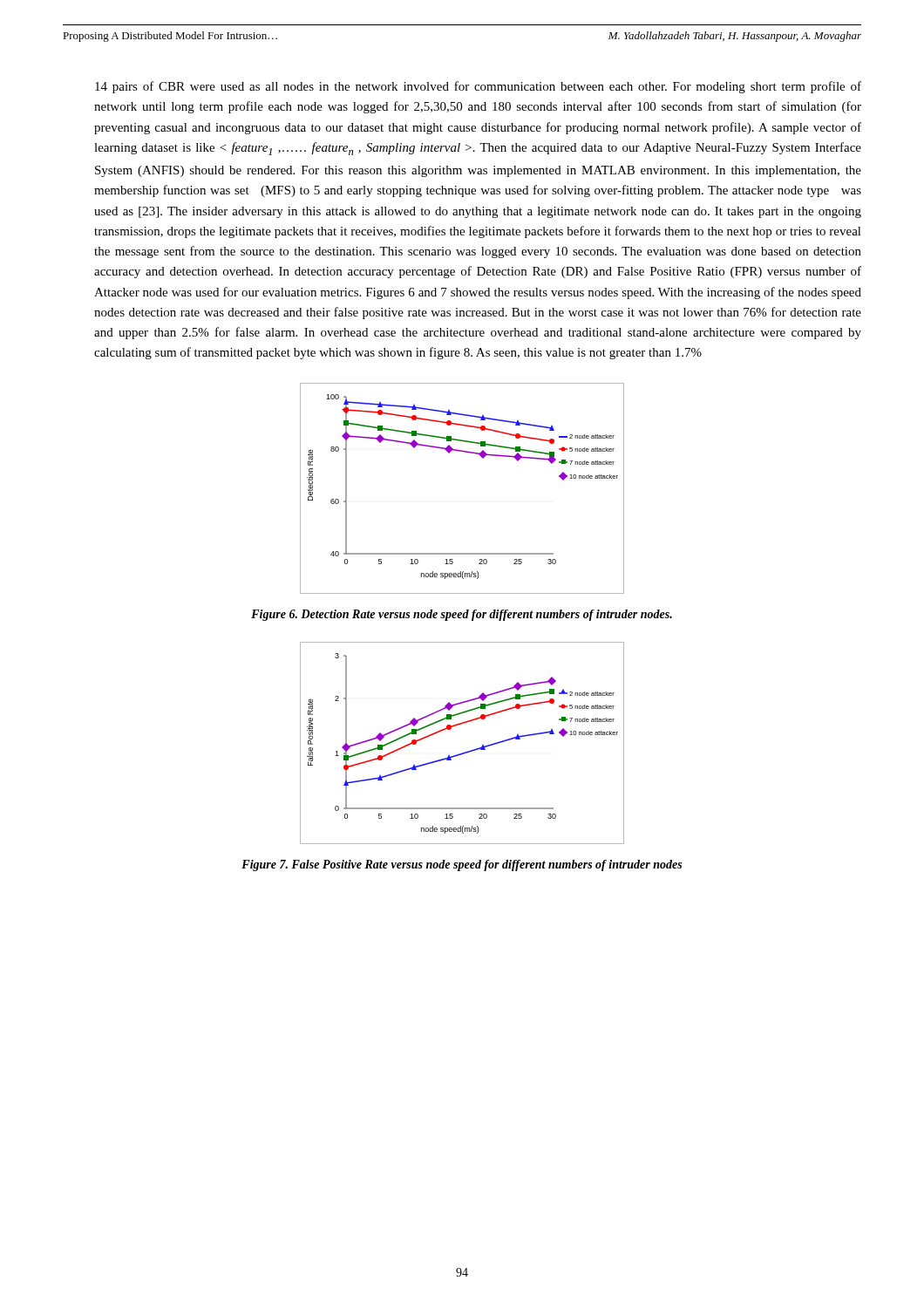924x1308 pixels.
Task: Find the element starting "Figure 7. False Positive"
Action: (x=462, y=864)
